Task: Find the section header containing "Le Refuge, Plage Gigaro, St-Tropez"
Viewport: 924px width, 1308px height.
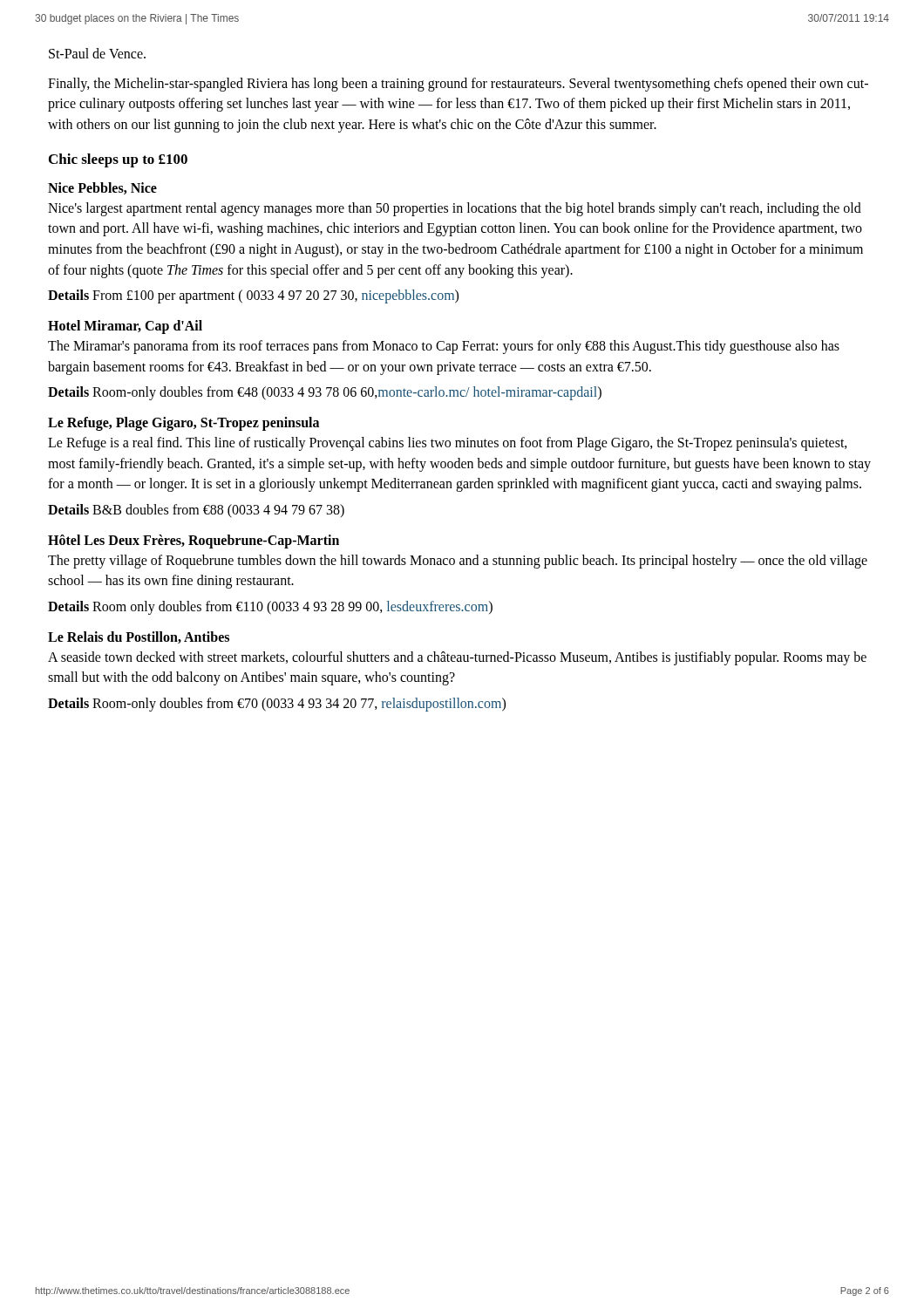Action: click(x=184, y=423)
